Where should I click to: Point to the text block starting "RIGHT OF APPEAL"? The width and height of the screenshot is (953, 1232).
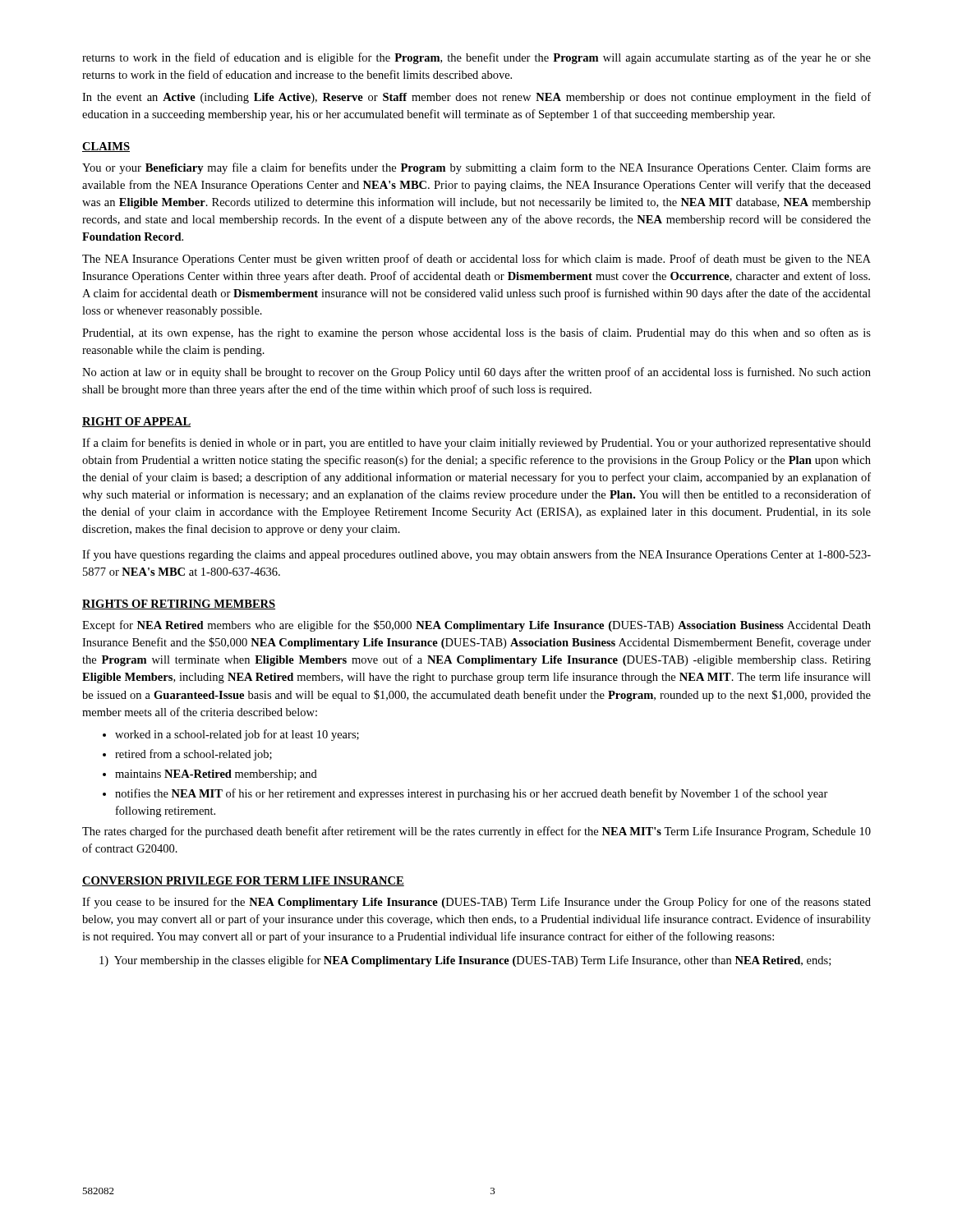point(136,422)
